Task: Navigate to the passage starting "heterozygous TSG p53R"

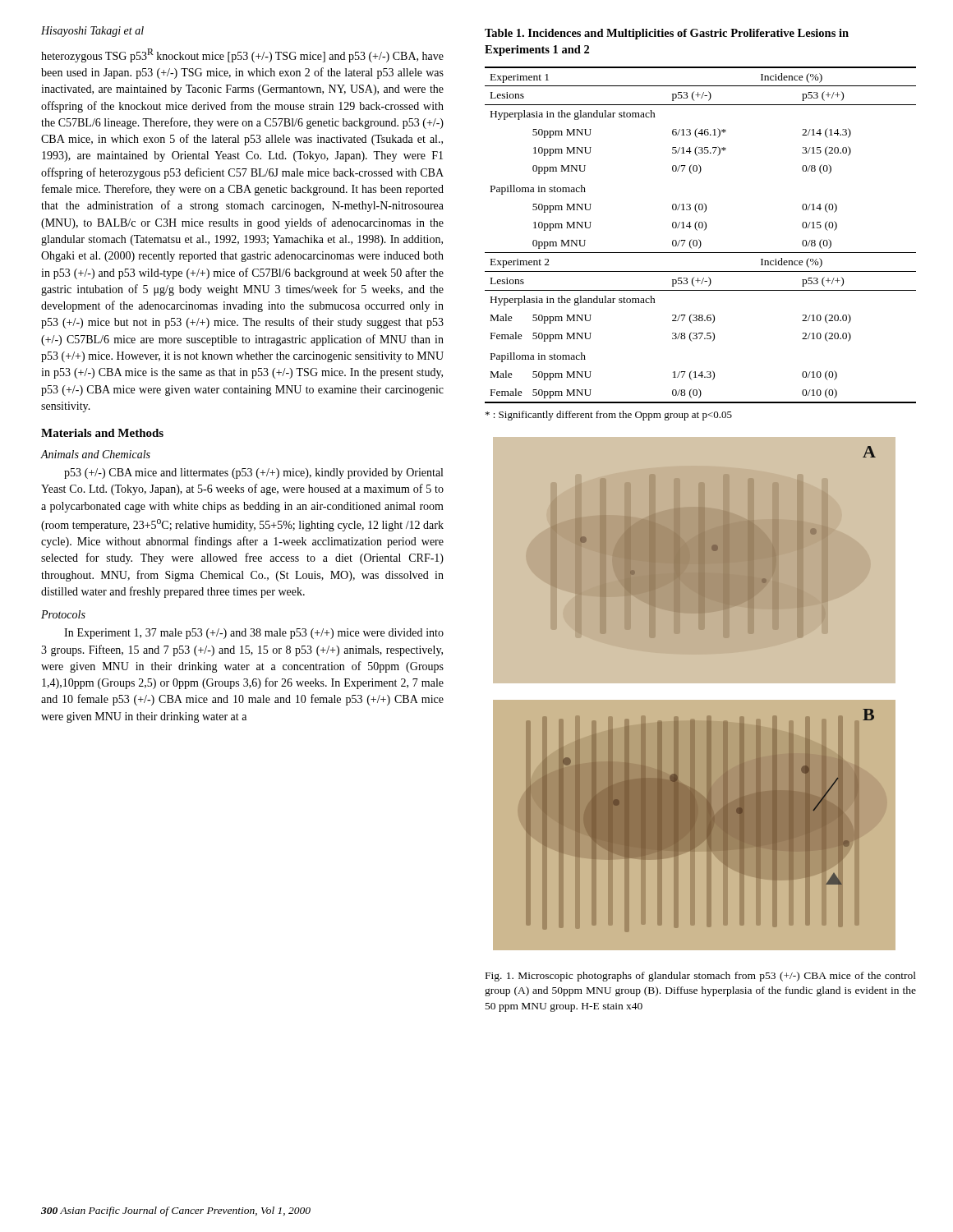Action: (x=242, y=230)
